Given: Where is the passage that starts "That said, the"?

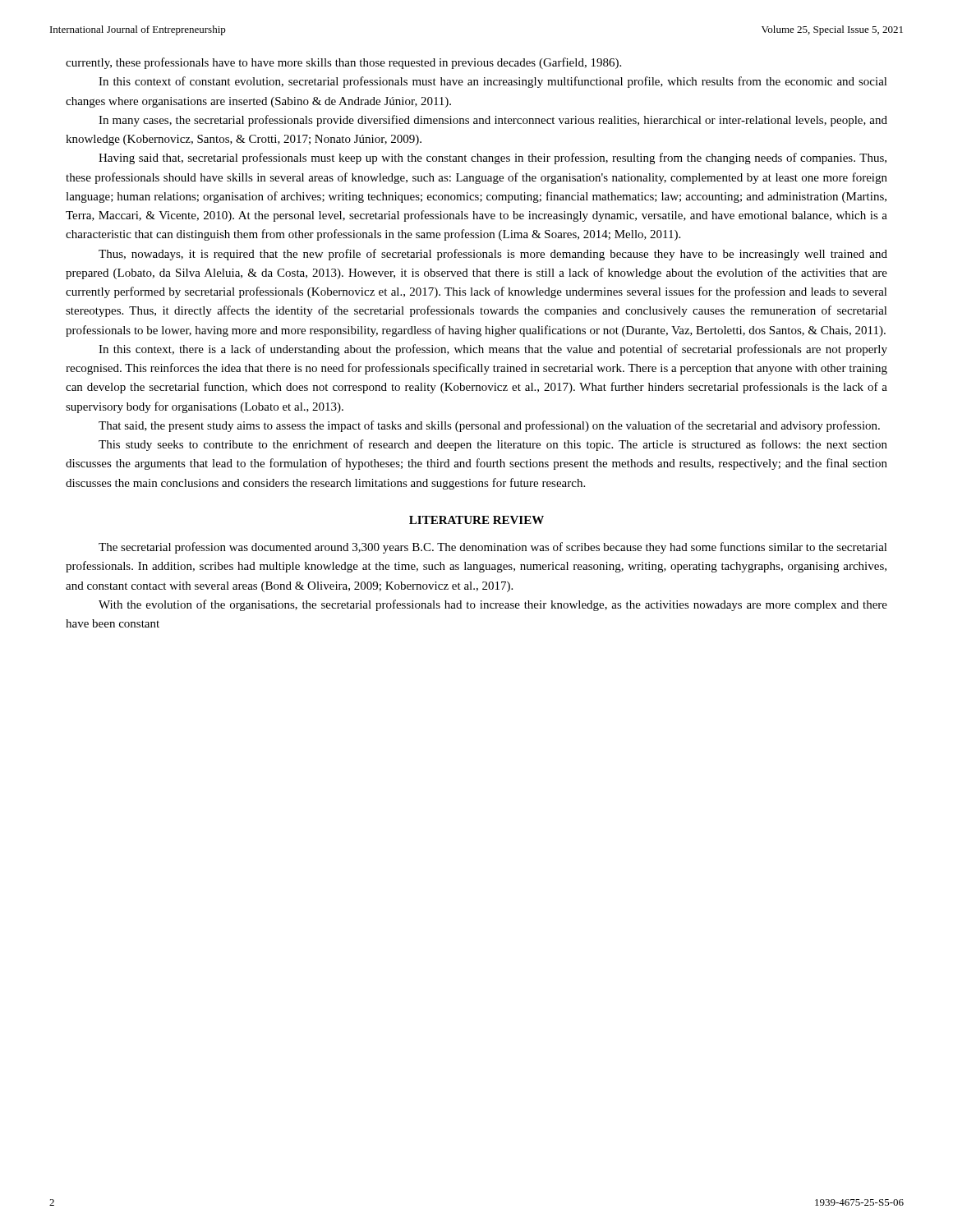Looking at the screenshot, I should point(476,426).
